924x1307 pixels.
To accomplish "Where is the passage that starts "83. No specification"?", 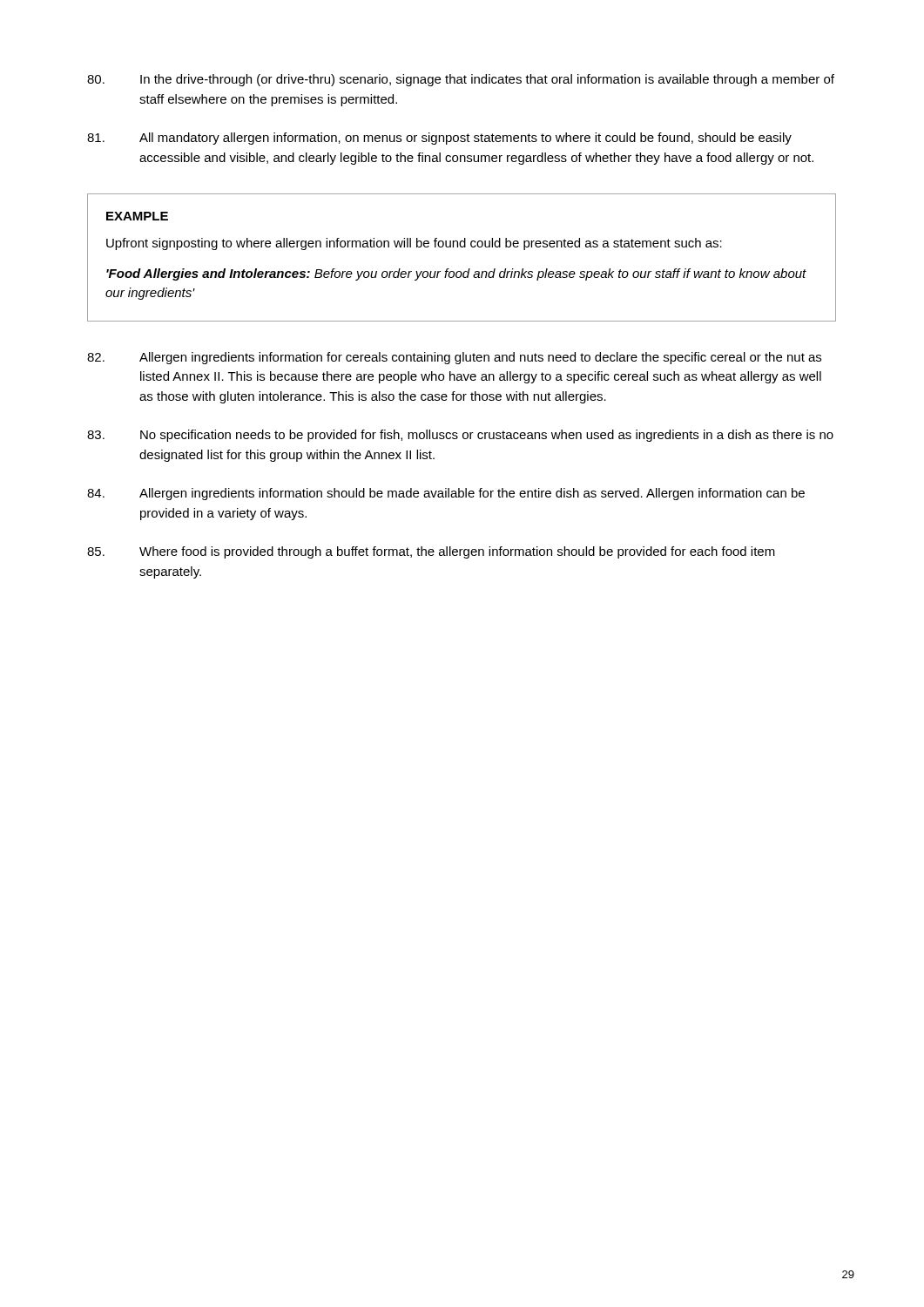I will click(x=462, y=445).
